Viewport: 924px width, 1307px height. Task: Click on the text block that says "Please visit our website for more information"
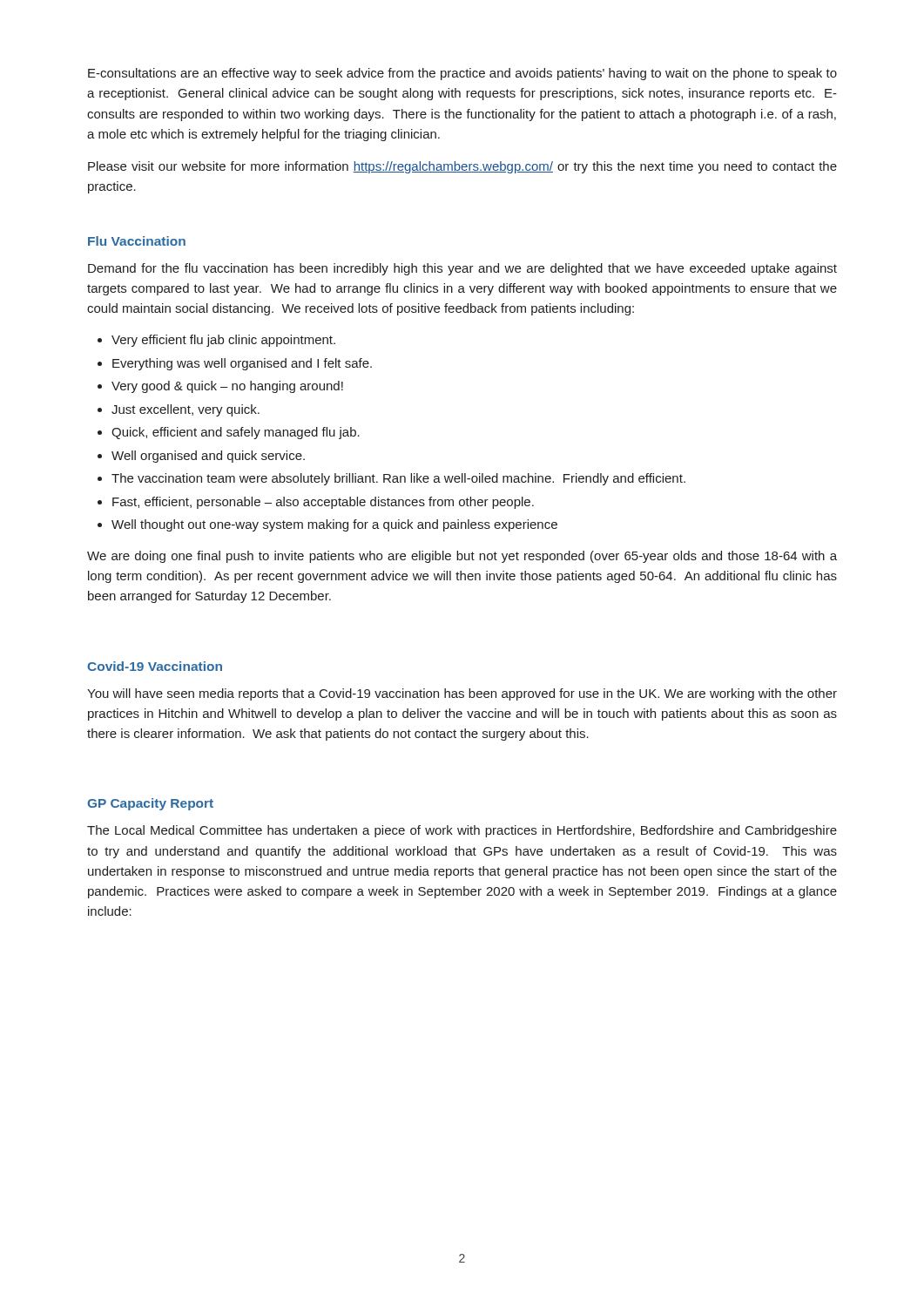pyautogui.click(x=462, y=176)
